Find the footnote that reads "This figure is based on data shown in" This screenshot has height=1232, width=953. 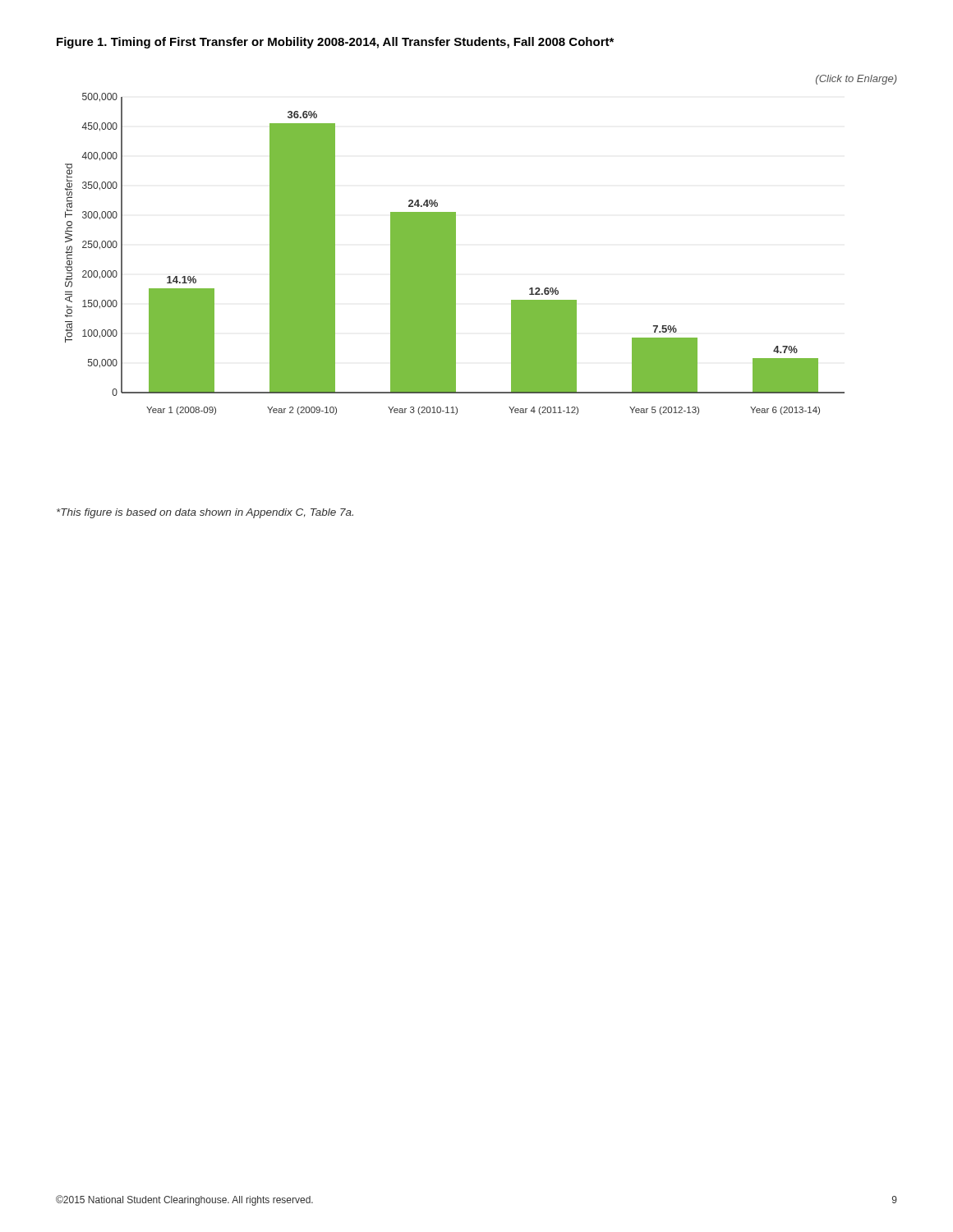pos(205,512)
